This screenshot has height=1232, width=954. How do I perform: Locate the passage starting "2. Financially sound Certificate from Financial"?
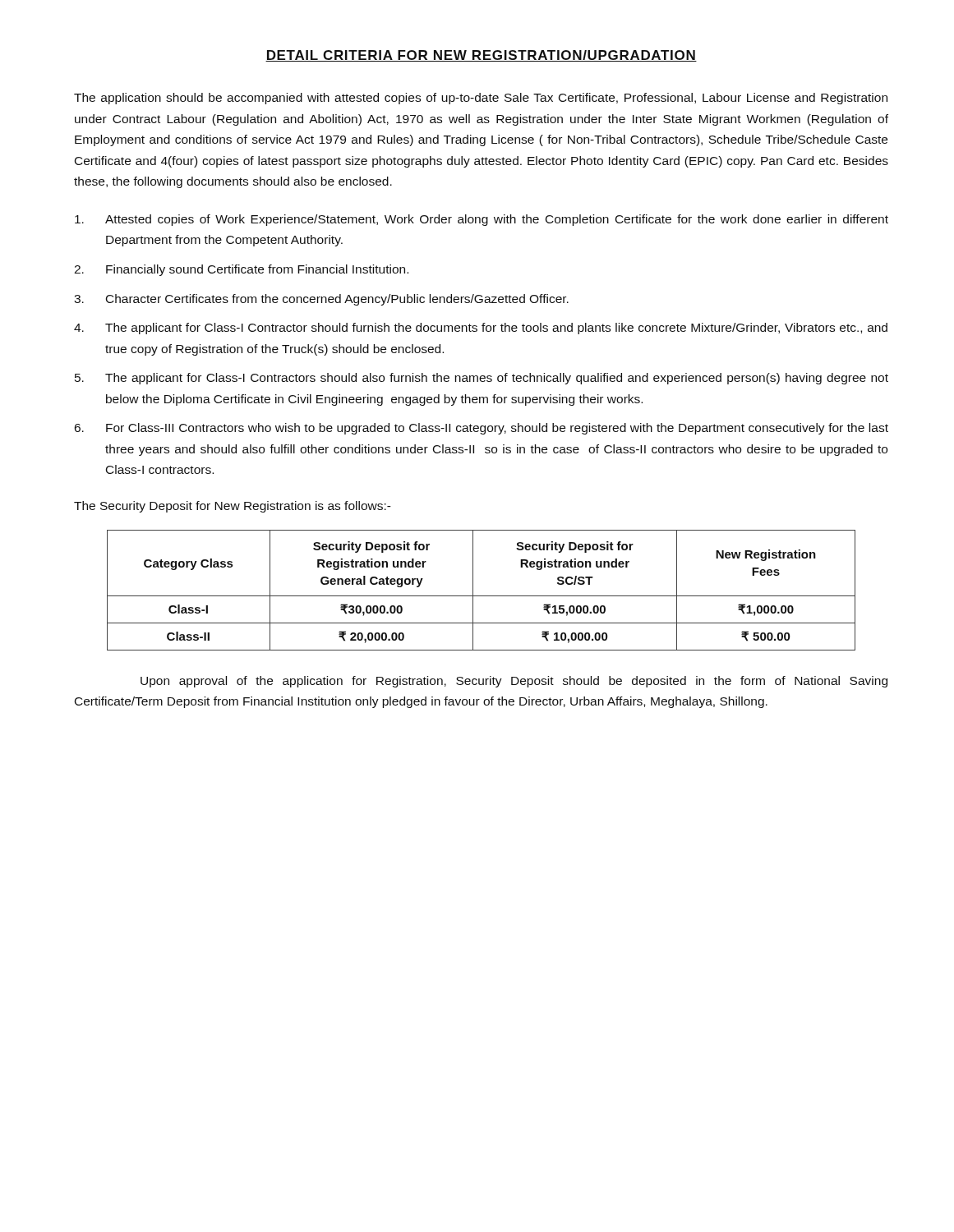[241, 270]
